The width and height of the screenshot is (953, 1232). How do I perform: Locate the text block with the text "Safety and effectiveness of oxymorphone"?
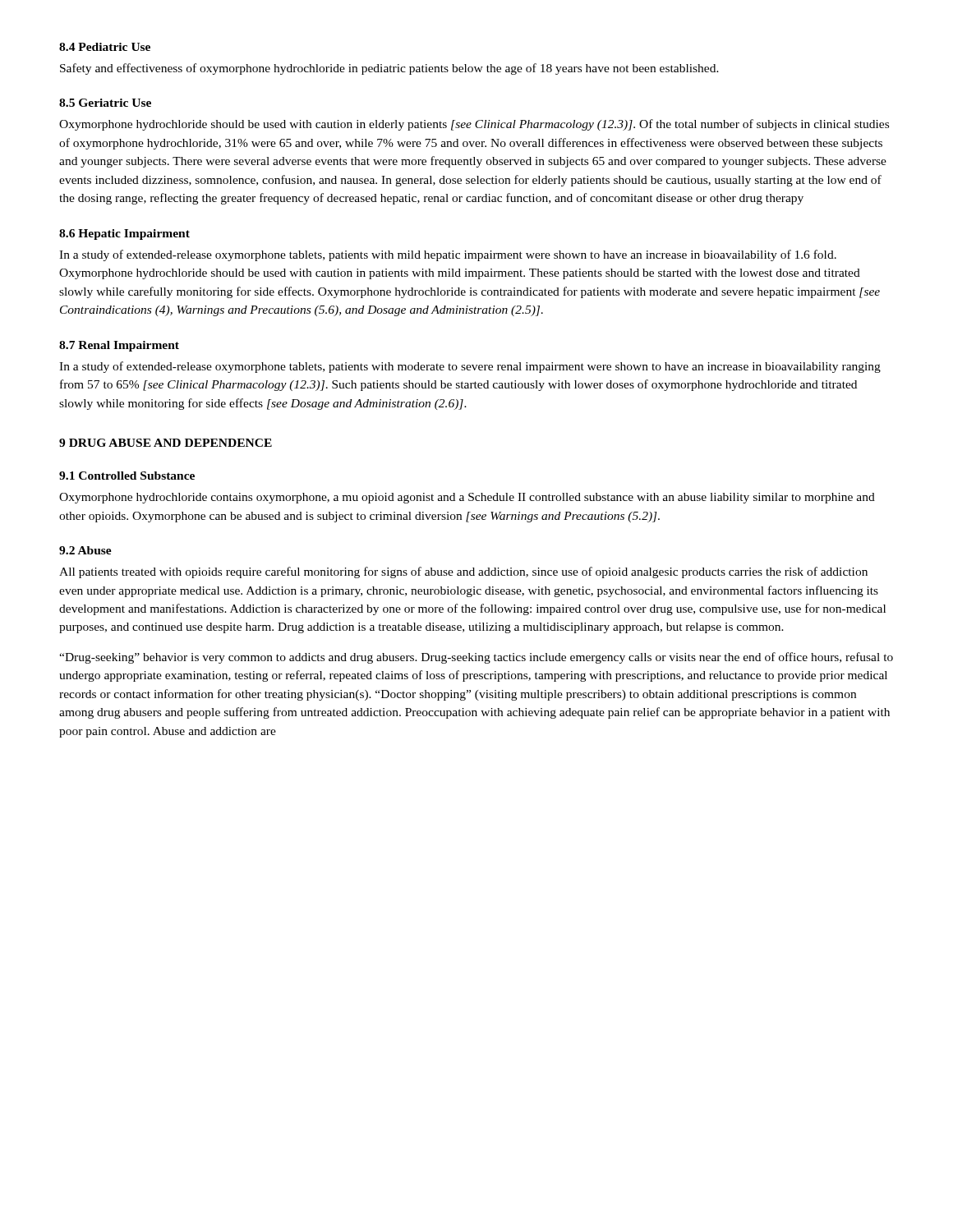pyautogui.click(x=389, y=68)
